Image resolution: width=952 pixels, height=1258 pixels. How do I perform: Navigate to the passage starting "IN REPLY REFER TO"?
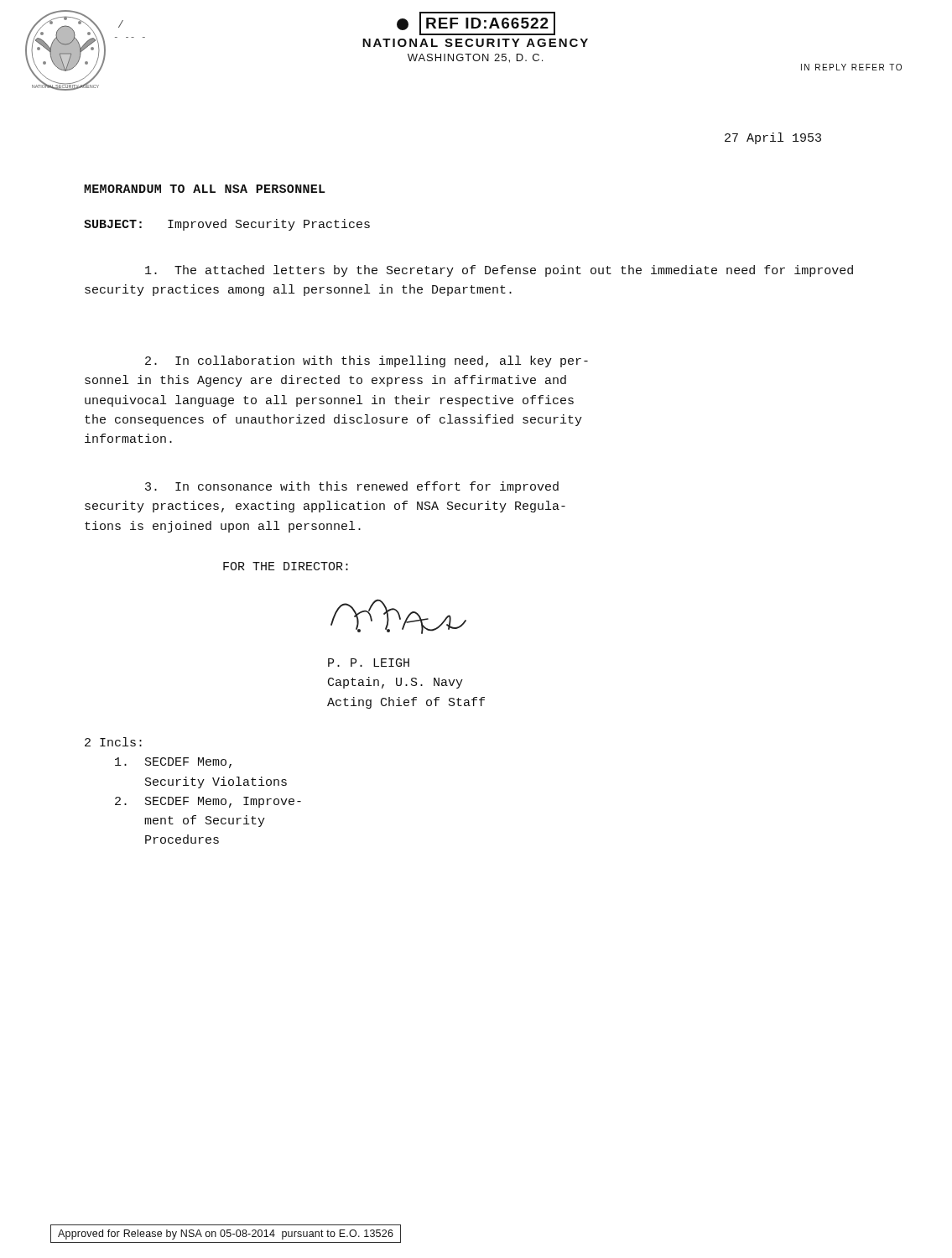[x=852, y=67]
